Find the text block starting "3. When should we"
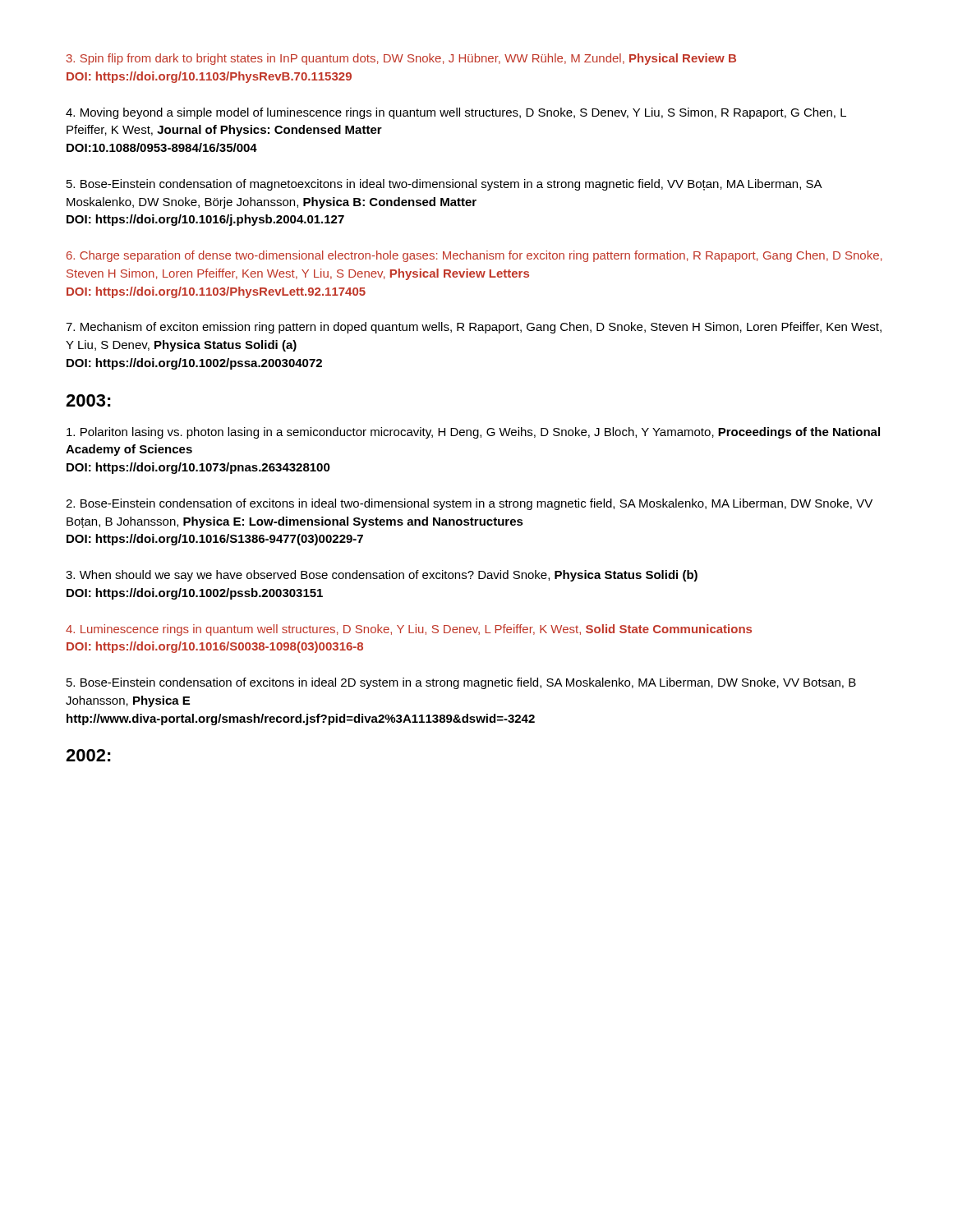The height and width of the screenshot is (1232, 953). 382,583
